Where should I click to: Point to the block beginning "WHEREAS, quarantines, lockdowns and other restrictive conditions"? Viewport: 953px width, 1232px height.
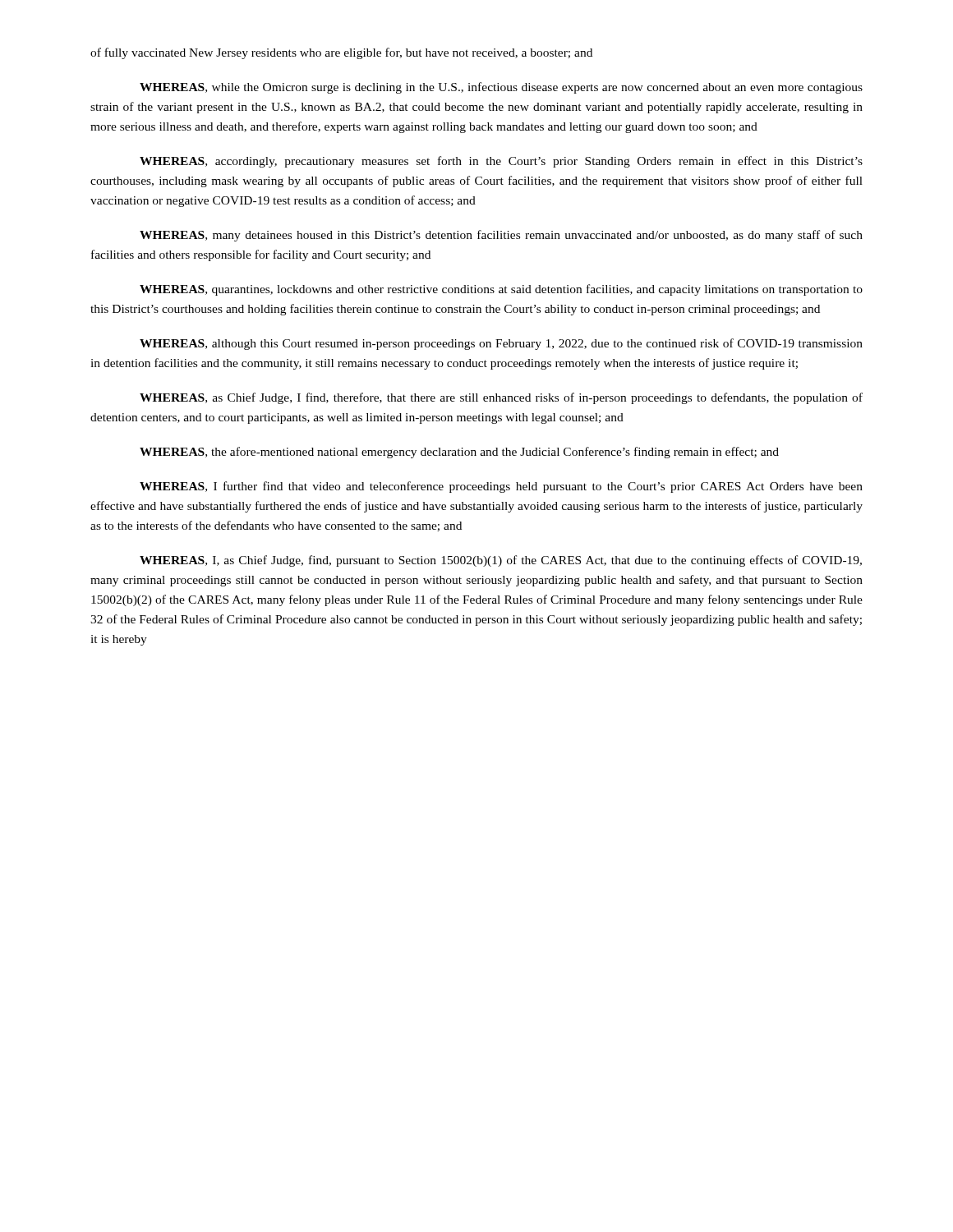tap(476, 299)
